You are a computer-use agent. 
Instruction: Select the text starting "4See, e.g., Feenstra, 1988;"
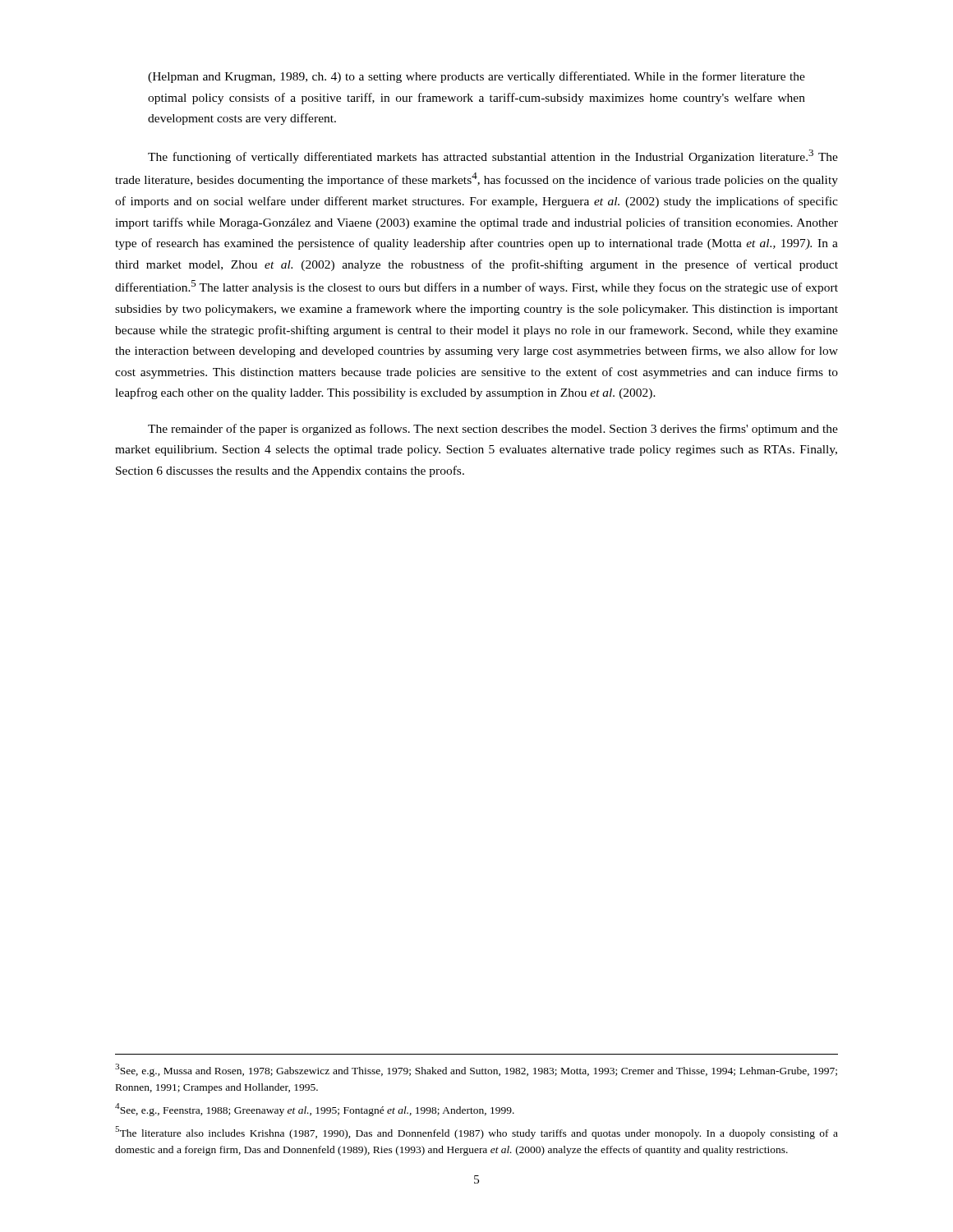tap(315, 1108)
